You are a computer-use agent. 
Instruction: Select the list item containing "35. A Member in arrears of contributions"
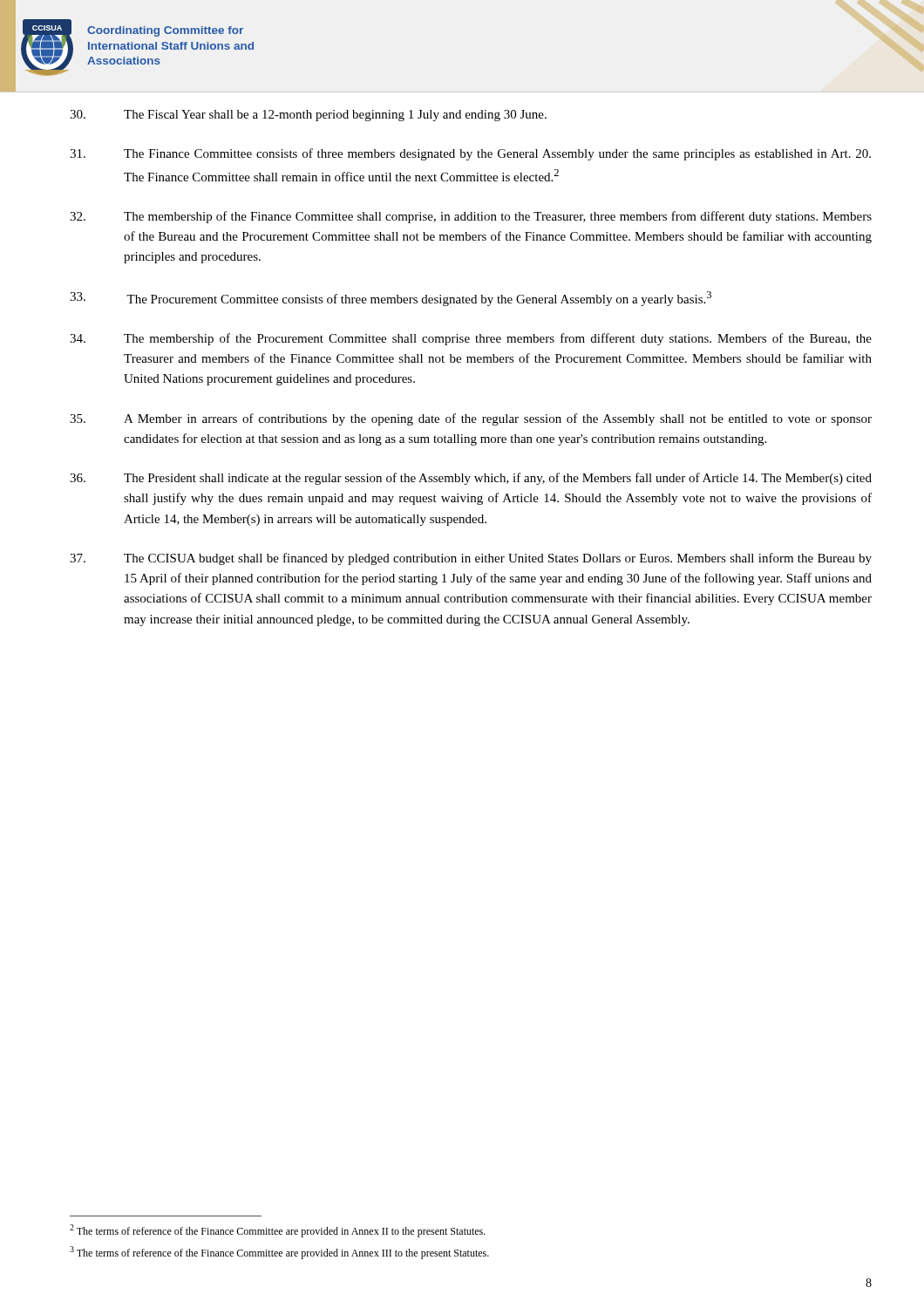coord(471,429)
